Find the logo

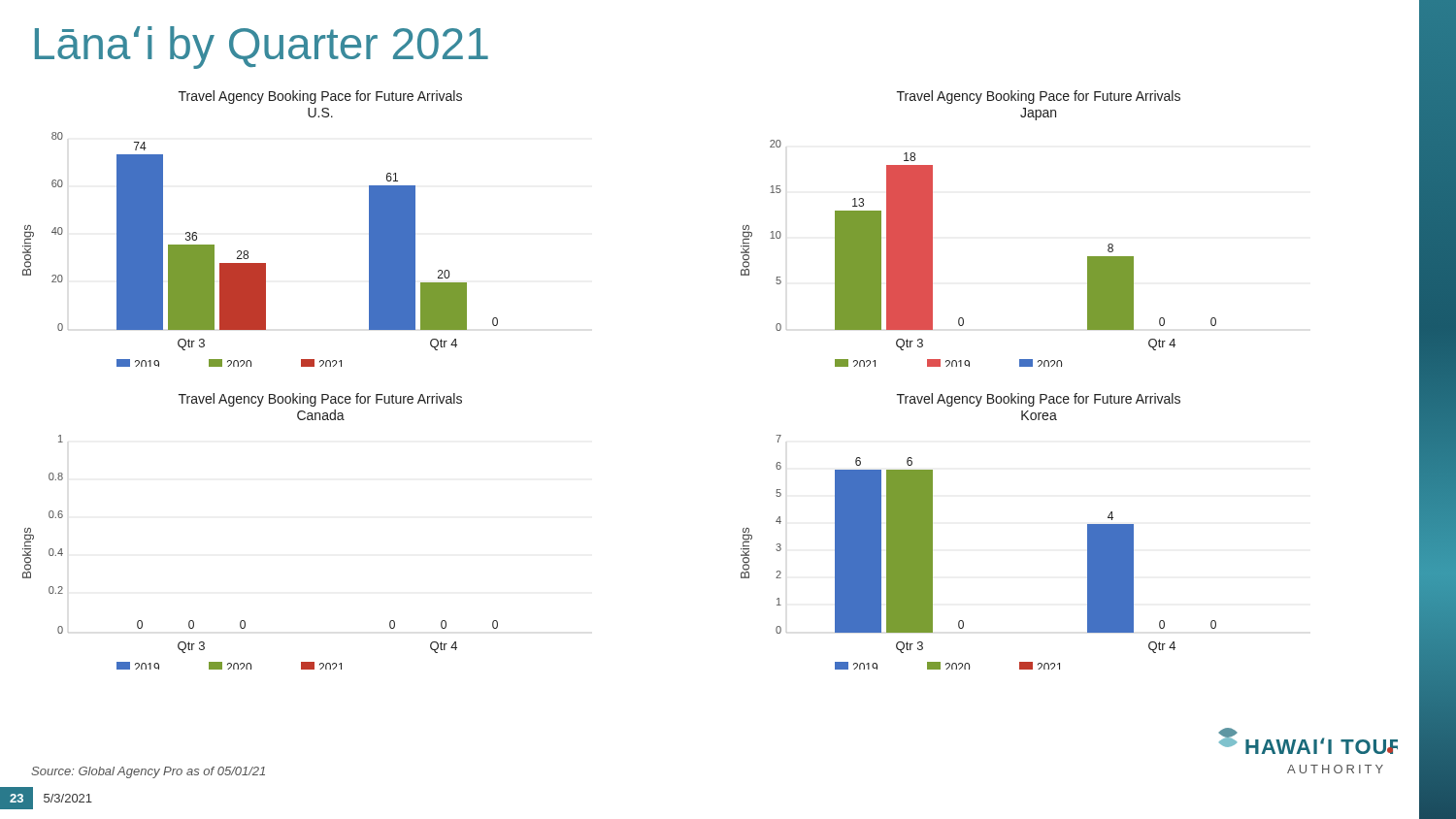(x=1306, y=756)
